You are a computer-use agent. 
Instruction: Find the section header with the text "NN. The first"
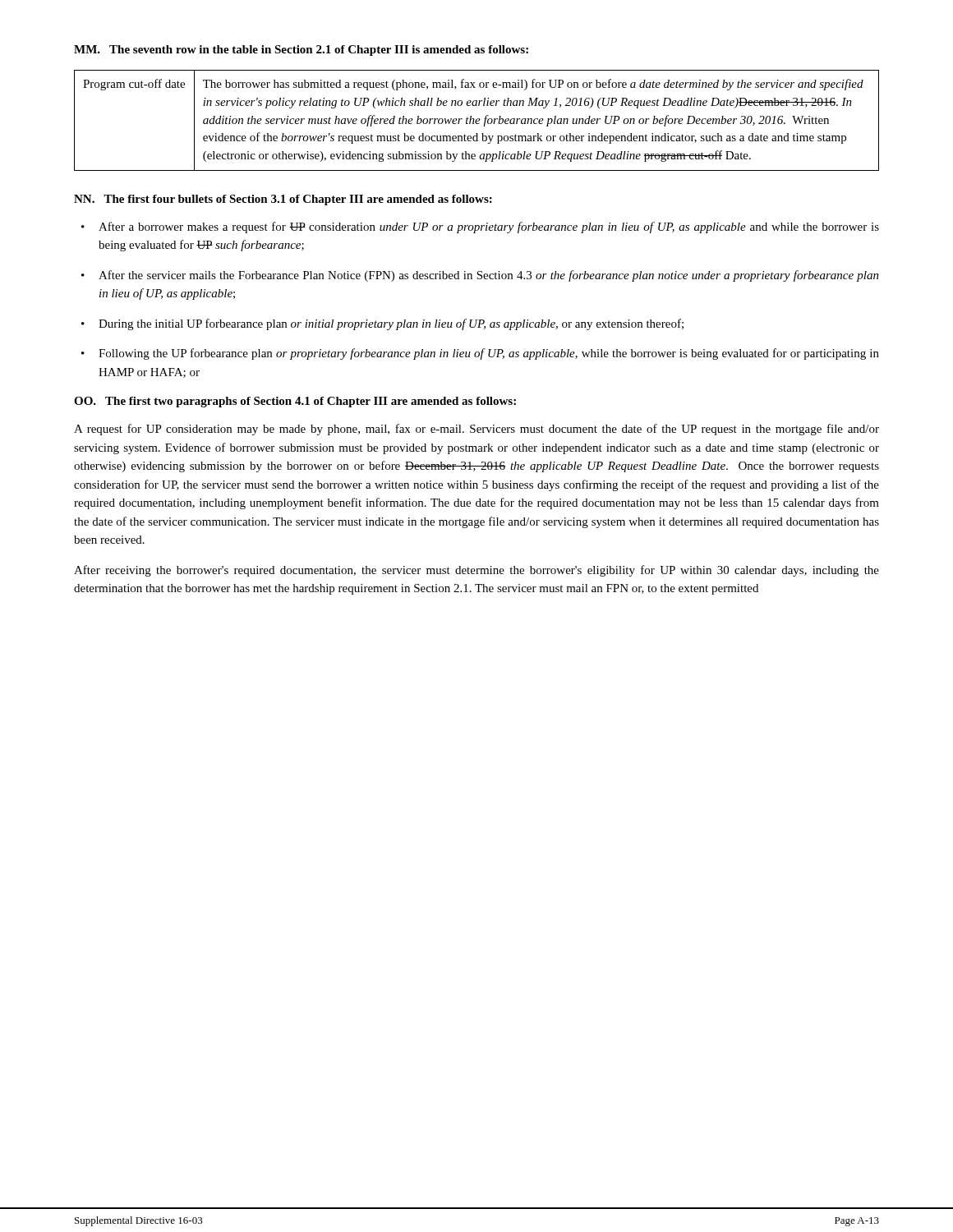pyautogui.click(x=283, y=199)
